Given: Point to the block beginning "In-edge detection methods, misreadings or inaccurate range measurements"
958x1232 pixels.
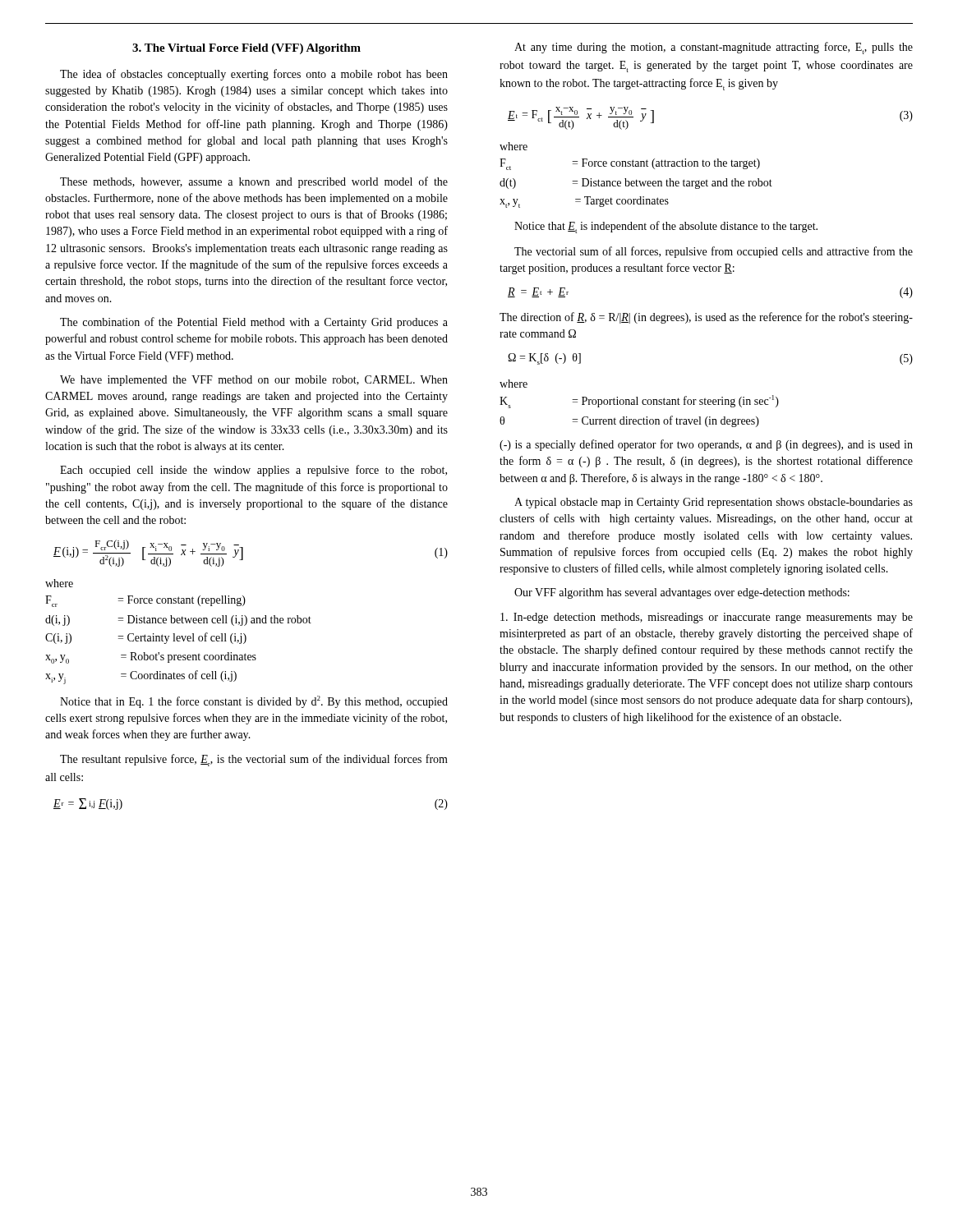Looking at the screenshot, I should click(706, 667).
